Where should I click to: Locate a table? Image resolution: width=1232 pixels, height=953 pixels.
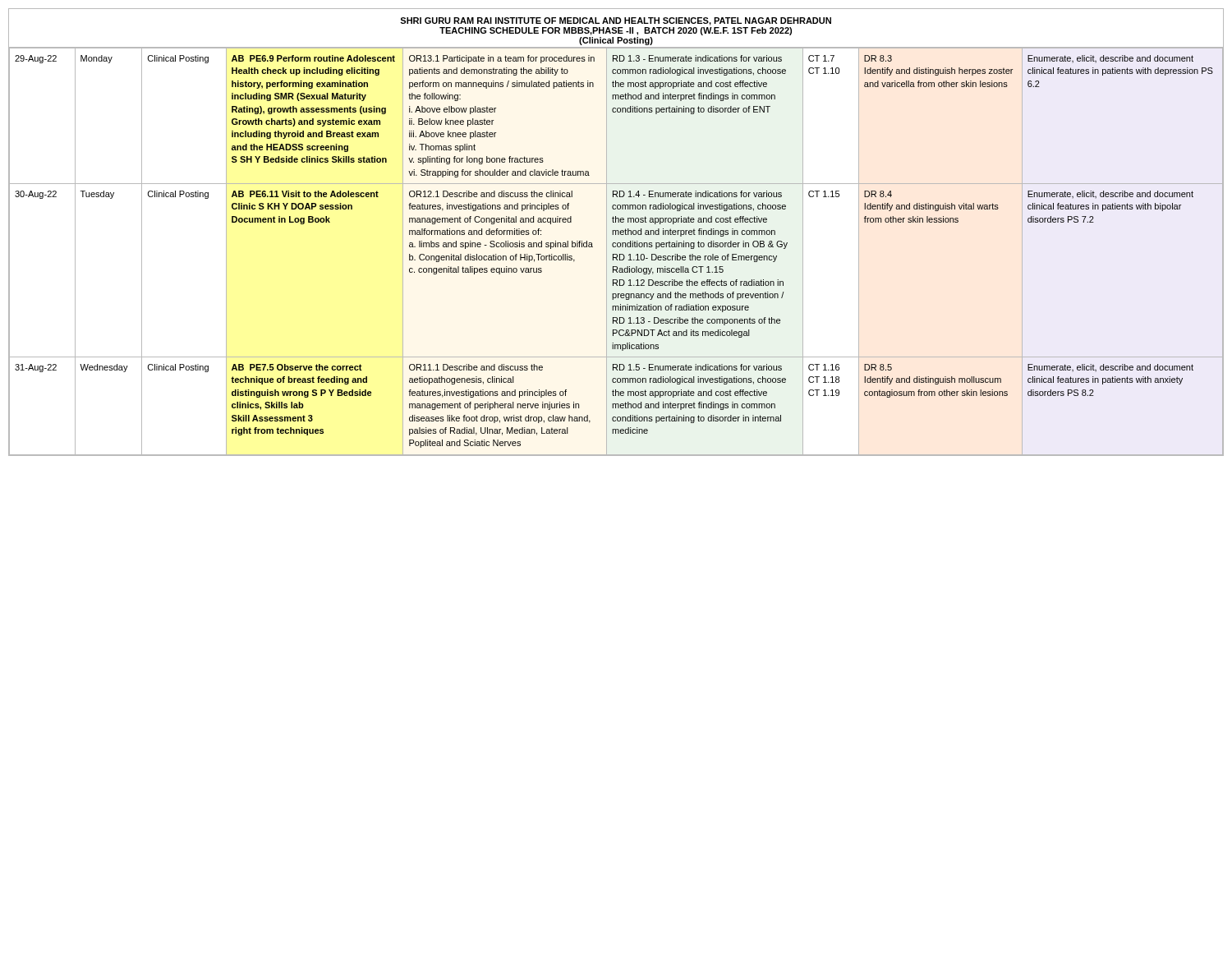coord(616,251)
